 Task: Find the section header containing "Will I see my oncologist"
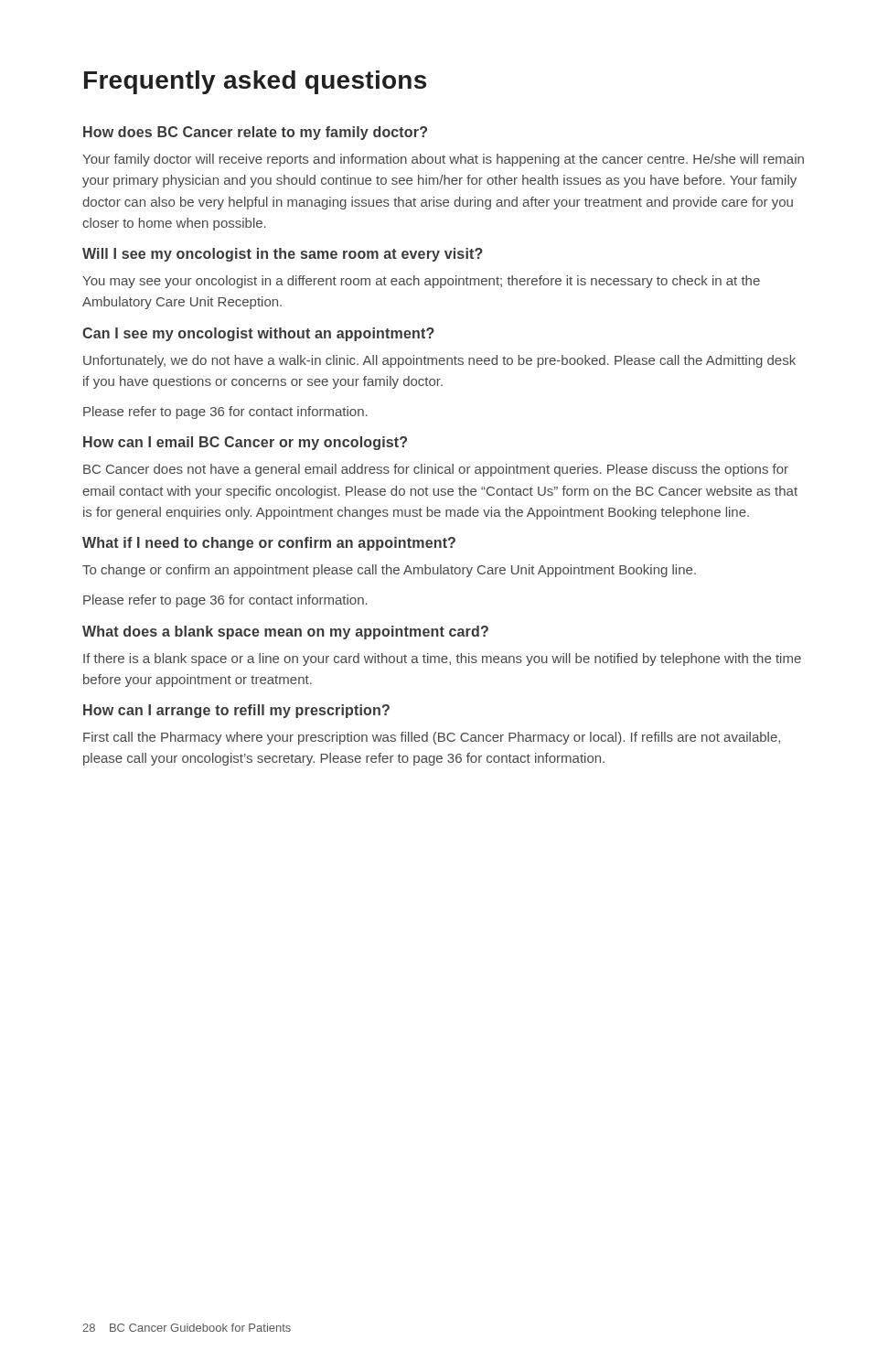pyautogui.click(x=444, y=254)
